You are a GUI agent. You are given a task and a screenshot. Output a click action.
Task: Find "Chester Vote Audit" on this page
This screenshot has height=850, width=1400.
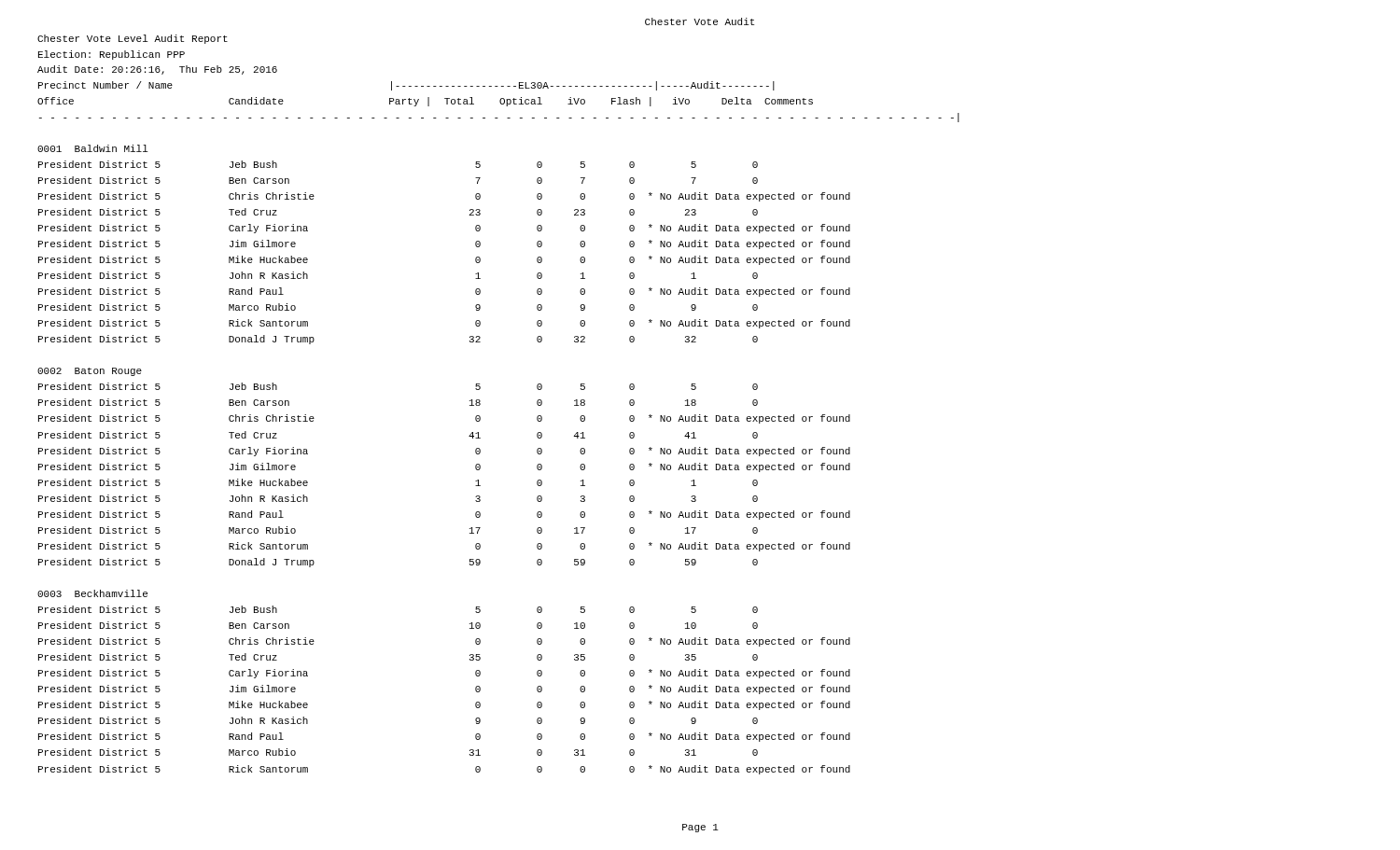coord(700,22)
